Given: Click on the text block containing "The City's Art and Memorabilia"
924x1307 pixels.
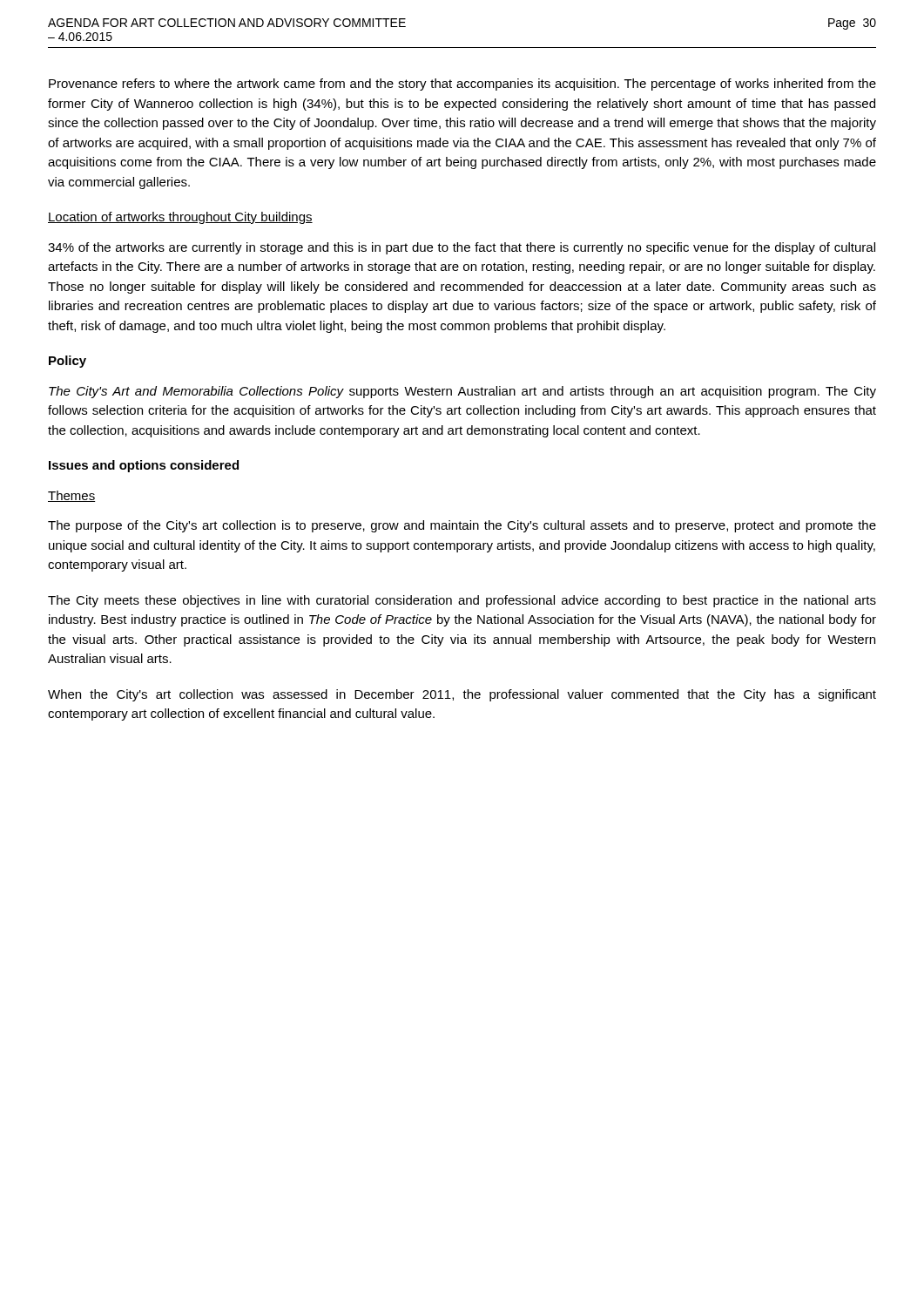Looking at the screenshot, I should coord(462,411).
